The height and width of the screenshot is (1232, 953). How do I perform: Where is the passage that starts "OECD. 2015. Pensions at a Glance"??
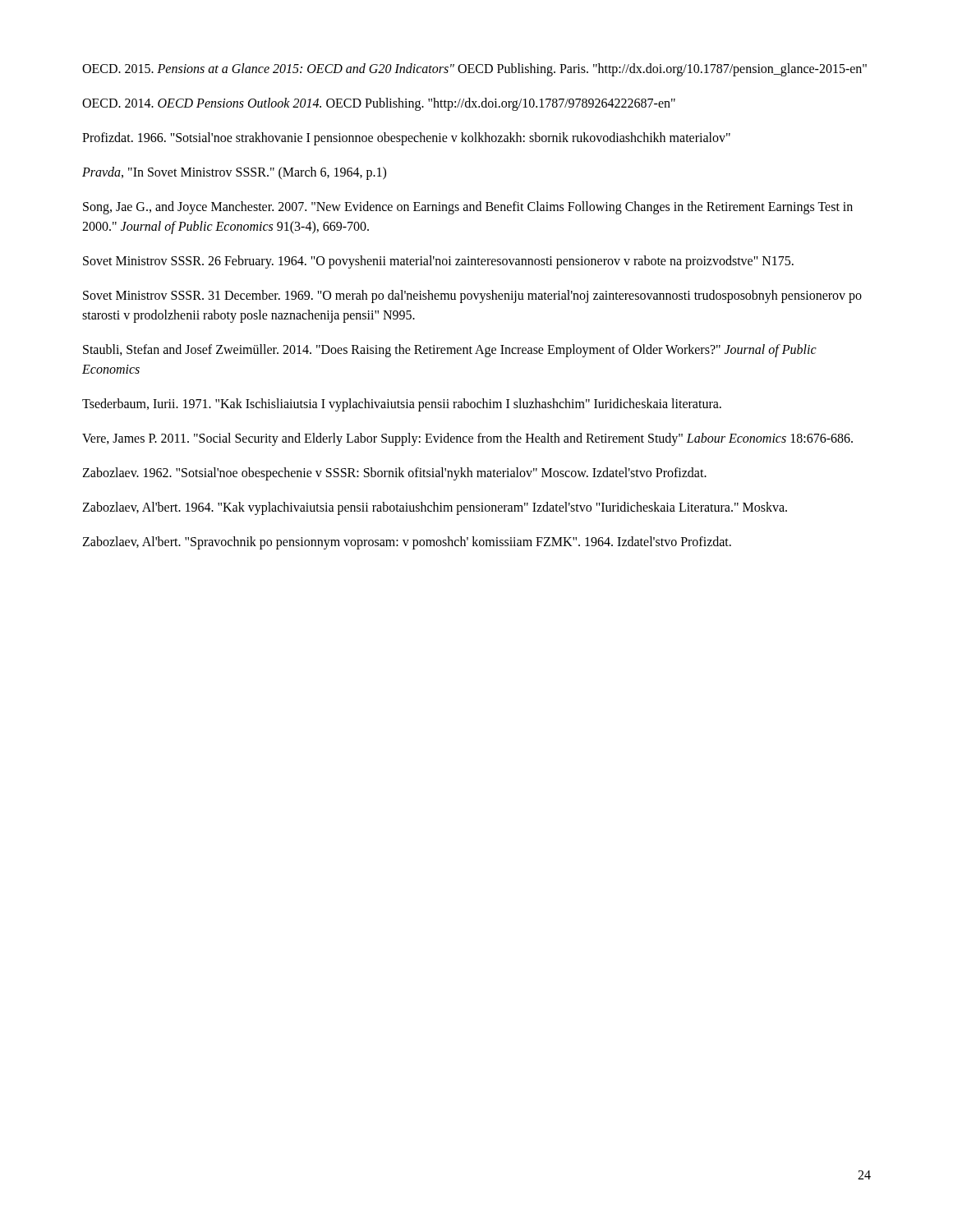[x=475, y=69]
